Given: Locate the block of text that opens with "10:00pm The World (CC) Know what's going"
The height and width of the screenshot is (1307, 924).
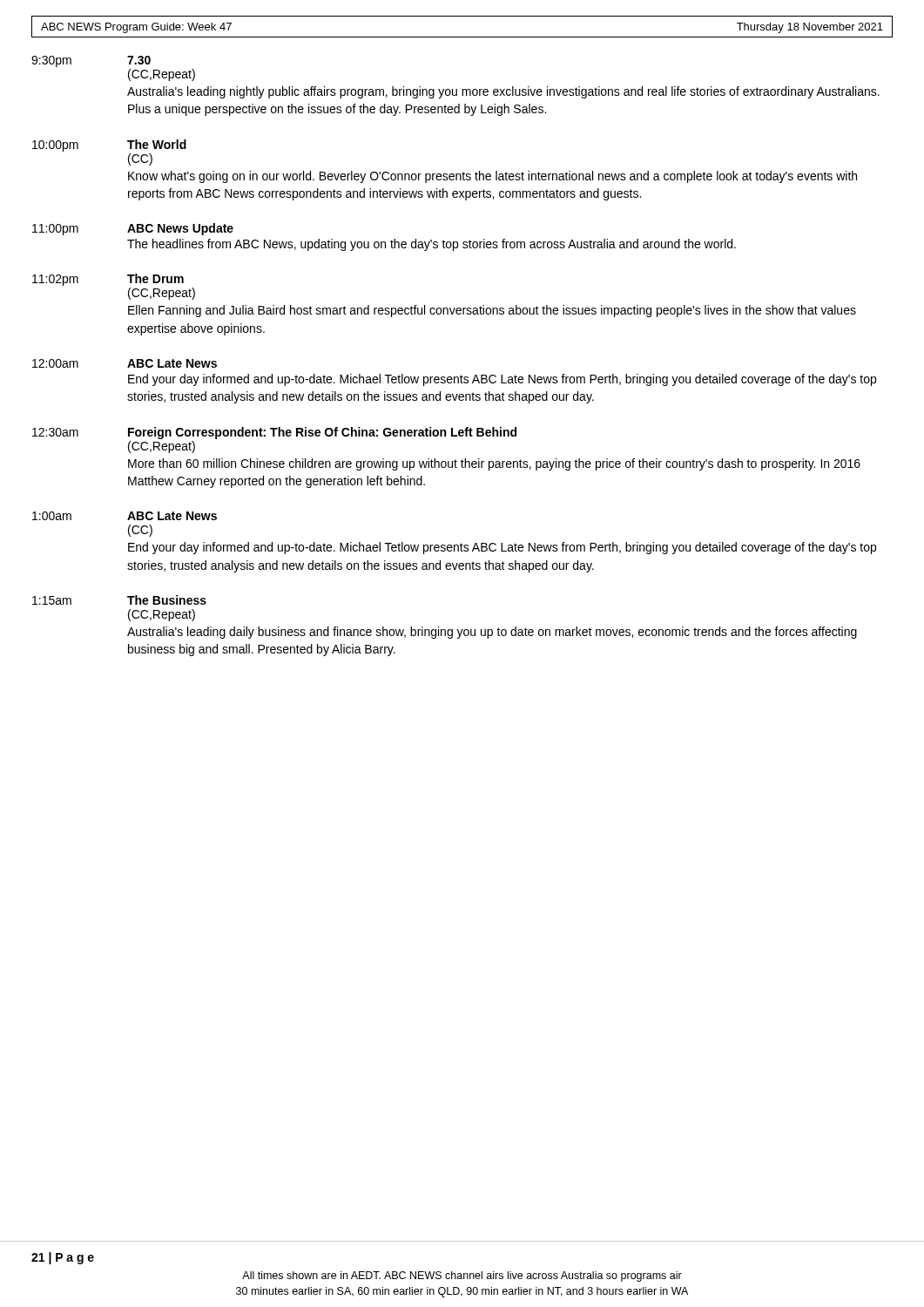Looking at the screenshot, I should pos(462,170).
